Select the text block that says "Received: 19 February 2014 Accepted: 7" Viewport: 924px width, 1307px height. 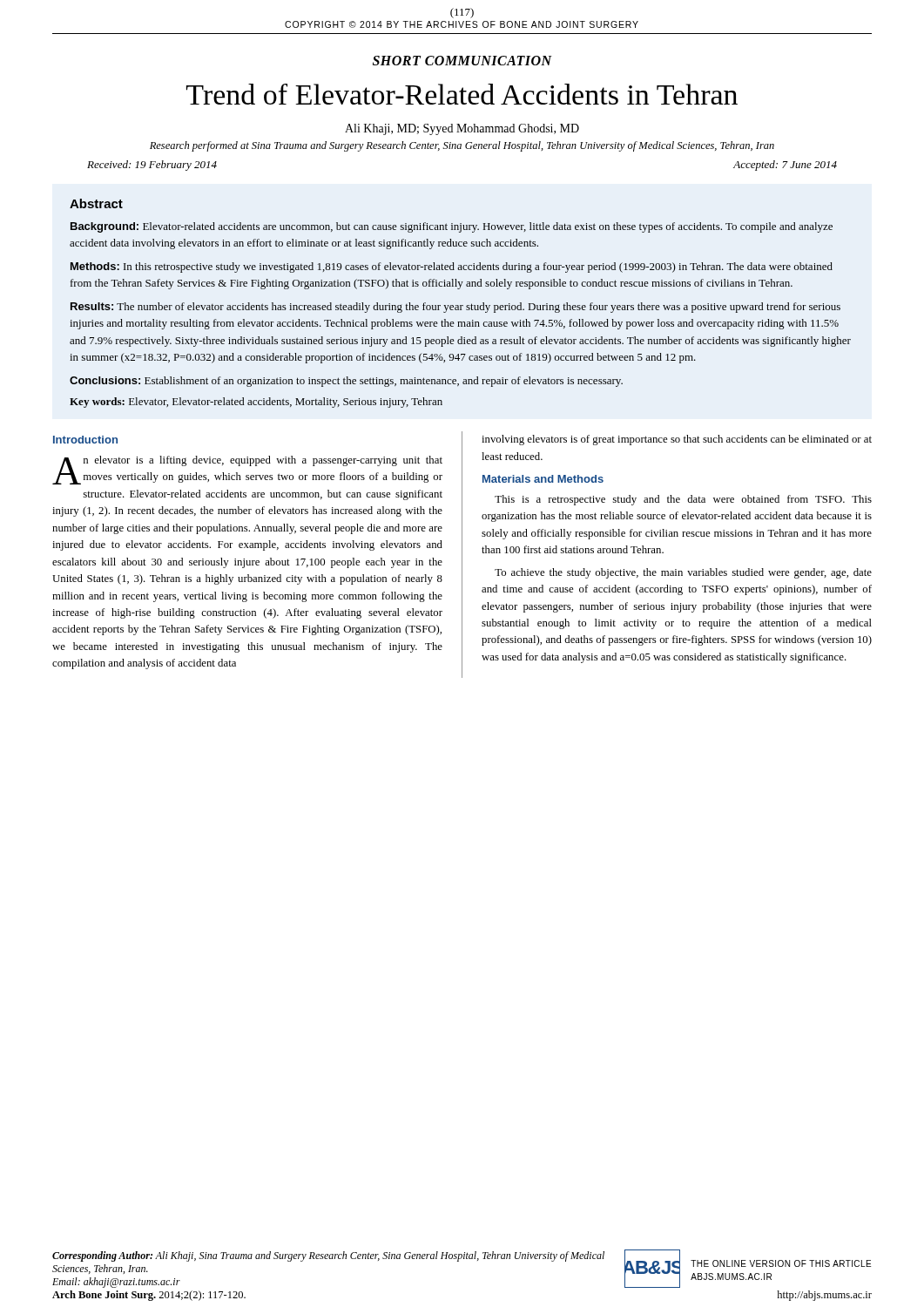pos(154,165)
